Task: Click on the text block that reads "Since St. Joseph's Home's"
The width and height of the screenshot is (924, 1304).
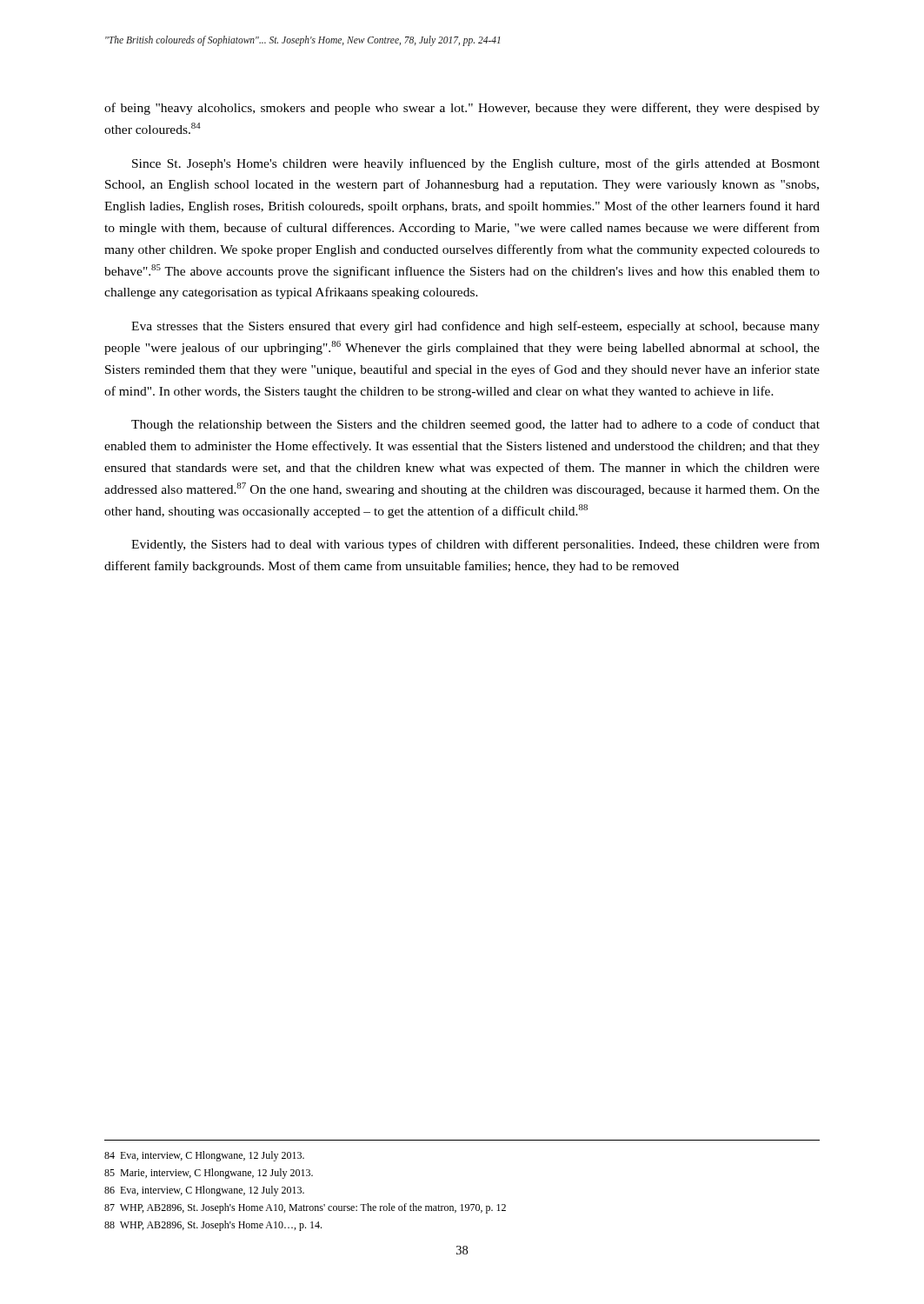Action: pos(462,227)
